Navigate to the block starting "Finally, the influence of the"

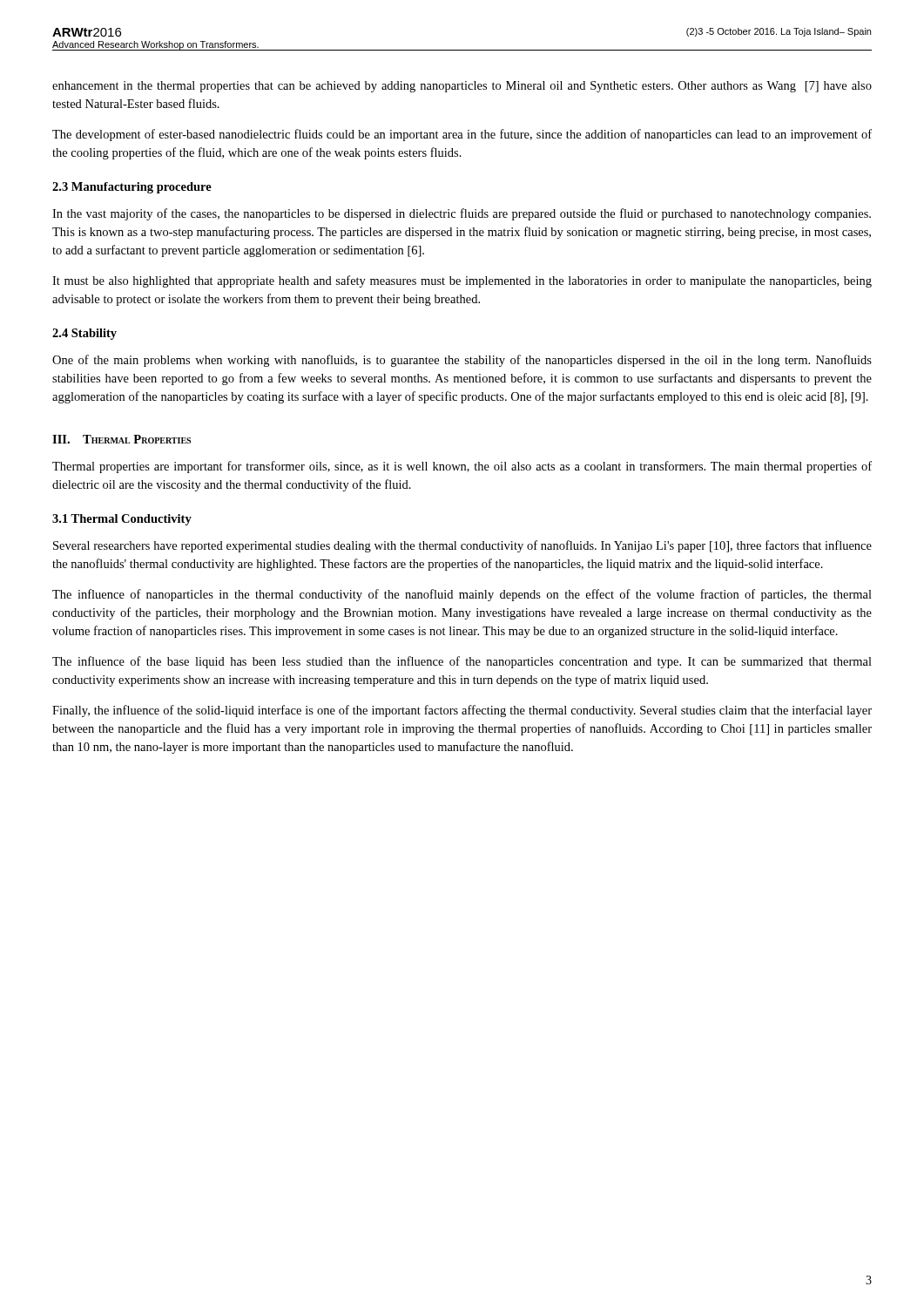(x=462, y=729)
